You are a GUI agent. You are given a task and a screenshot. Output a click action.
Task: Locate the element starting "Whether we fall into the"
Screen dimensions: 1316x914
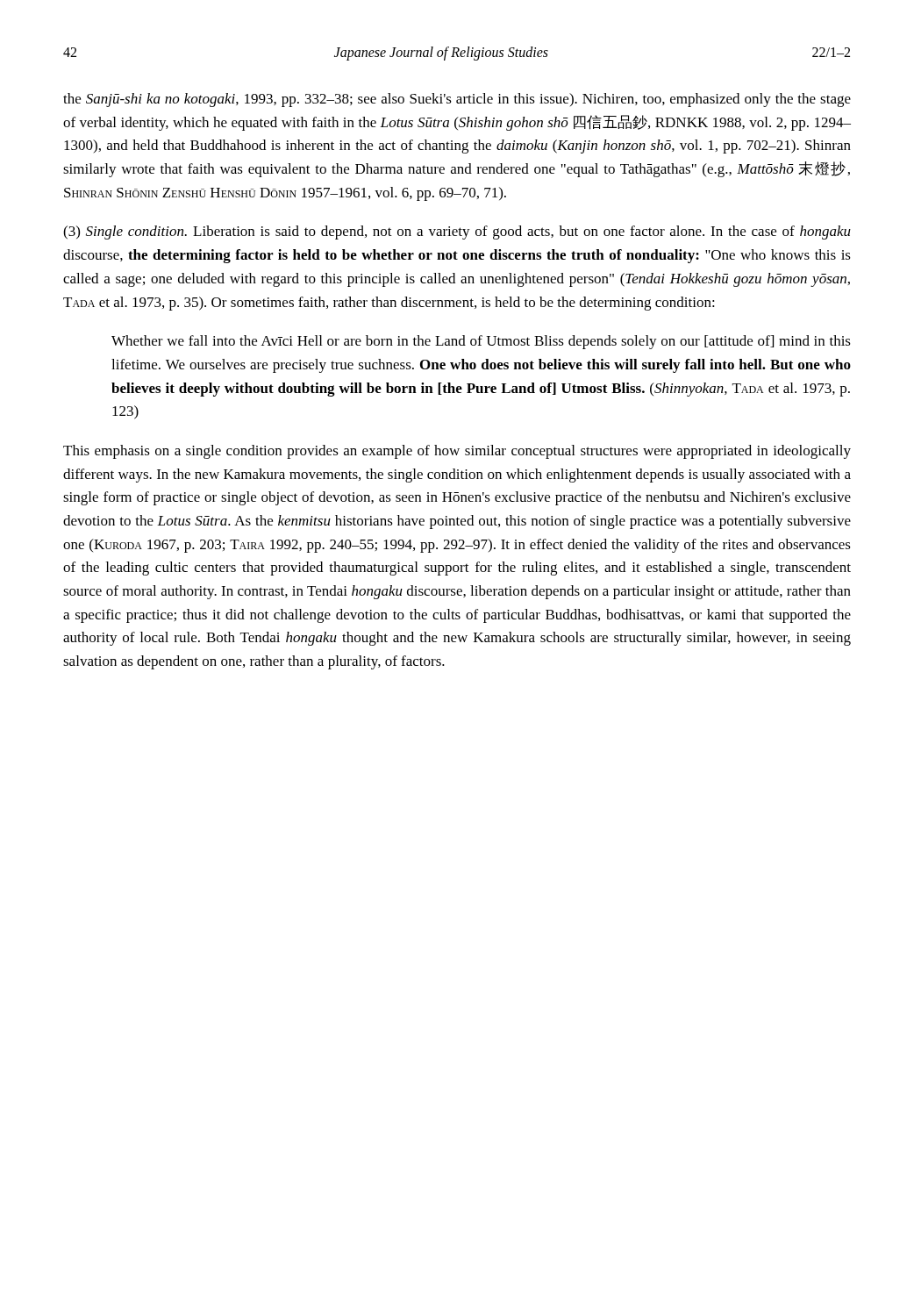[481, 376]
